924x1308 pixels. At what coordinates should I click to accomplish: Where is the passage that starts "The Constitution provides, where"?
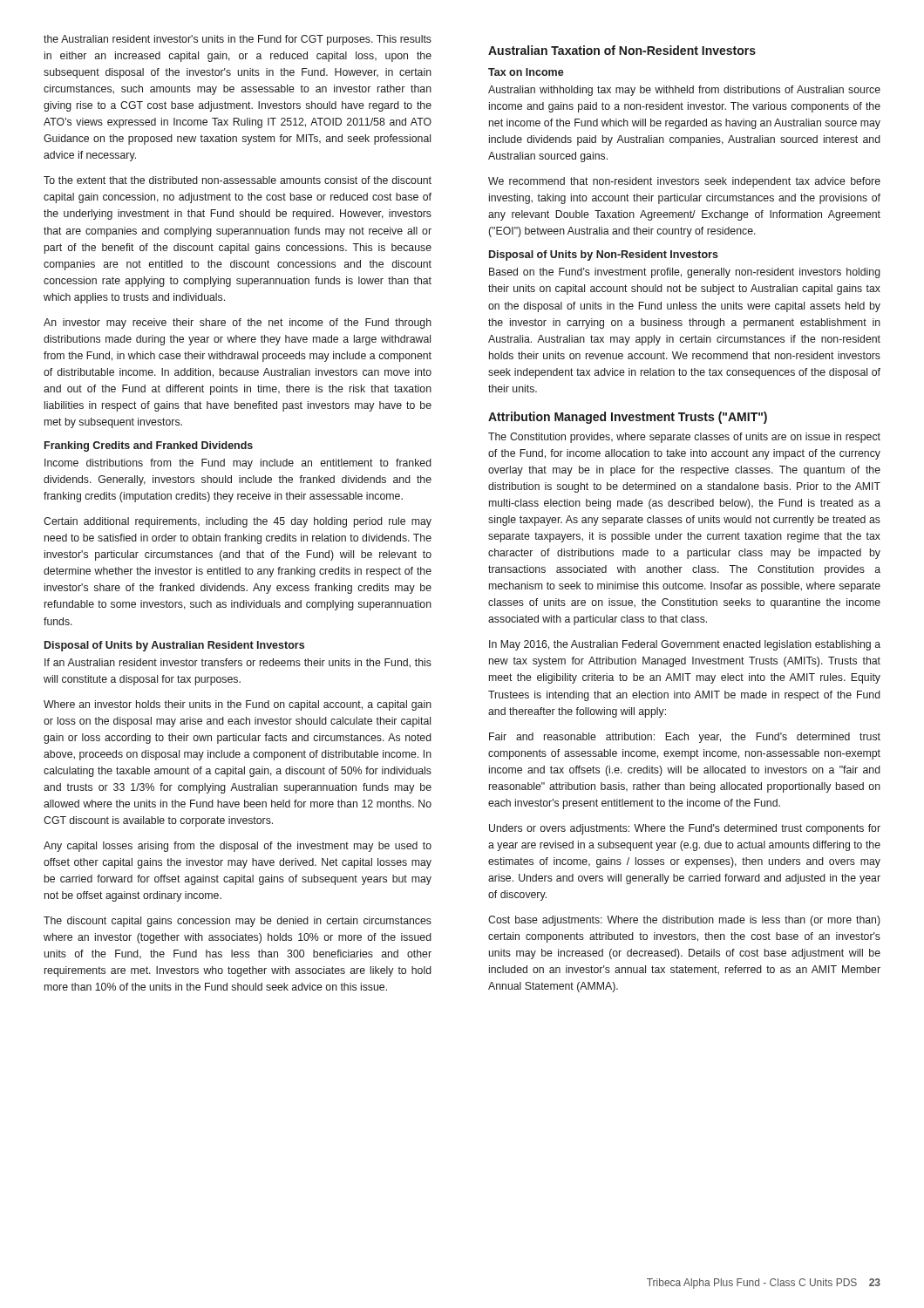pyautogui.click(x=684, y=528)
